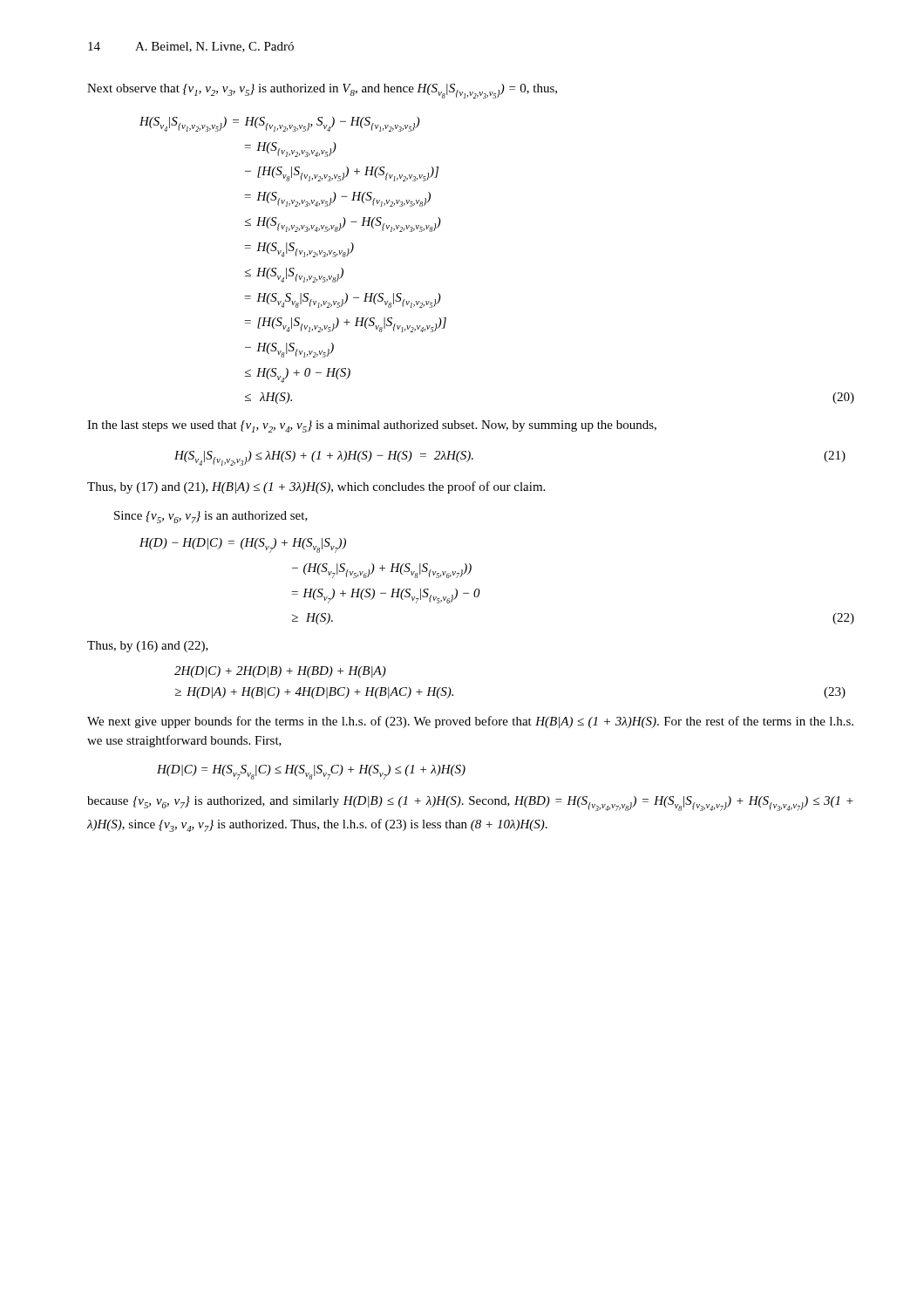Click on the text block with the text "Next observe that {v1, v2,"
This screenshot has width=924, height=1308.
click(323, 91)
